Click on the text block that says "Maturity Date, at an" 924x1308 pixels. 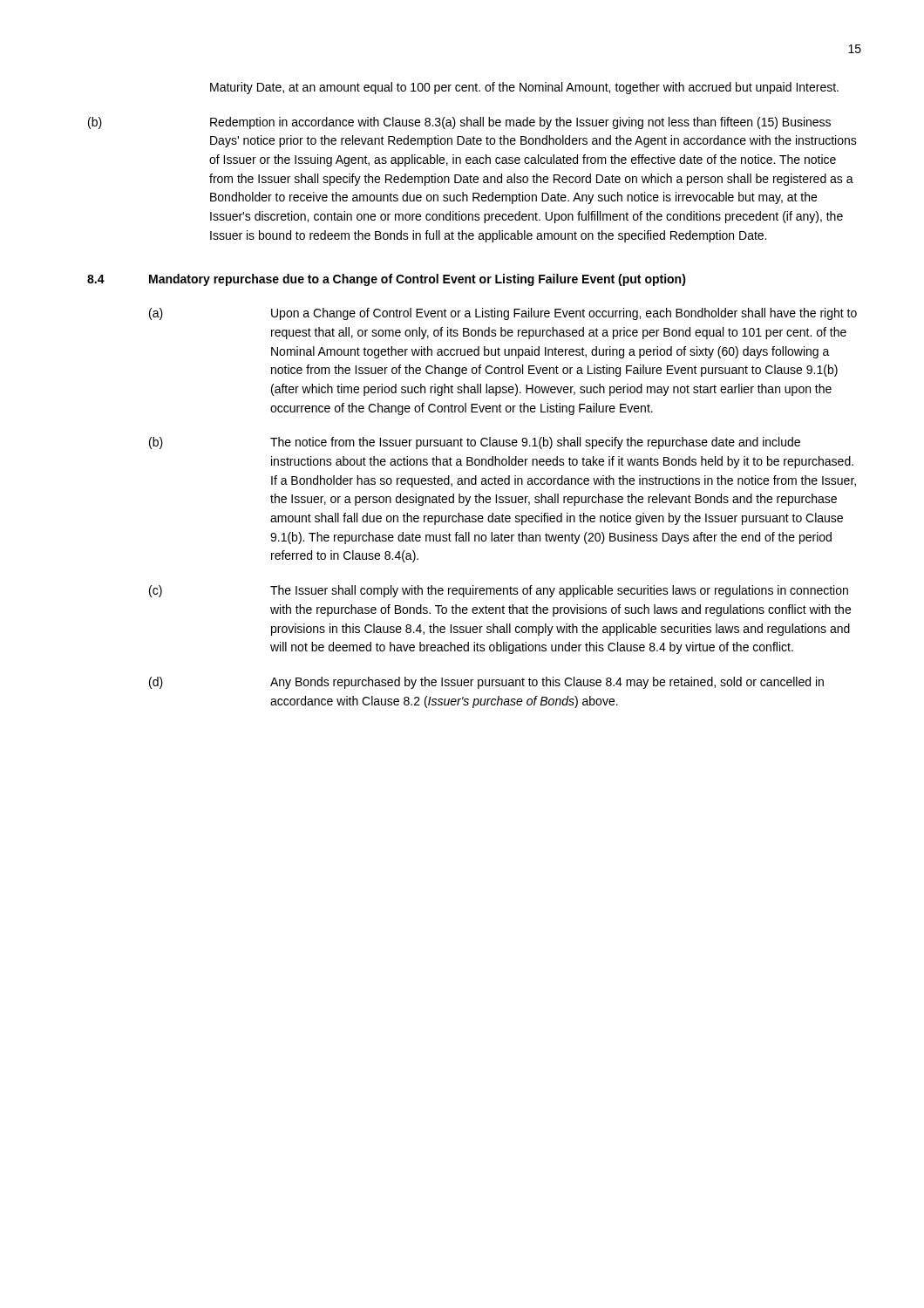pos(524,87)
